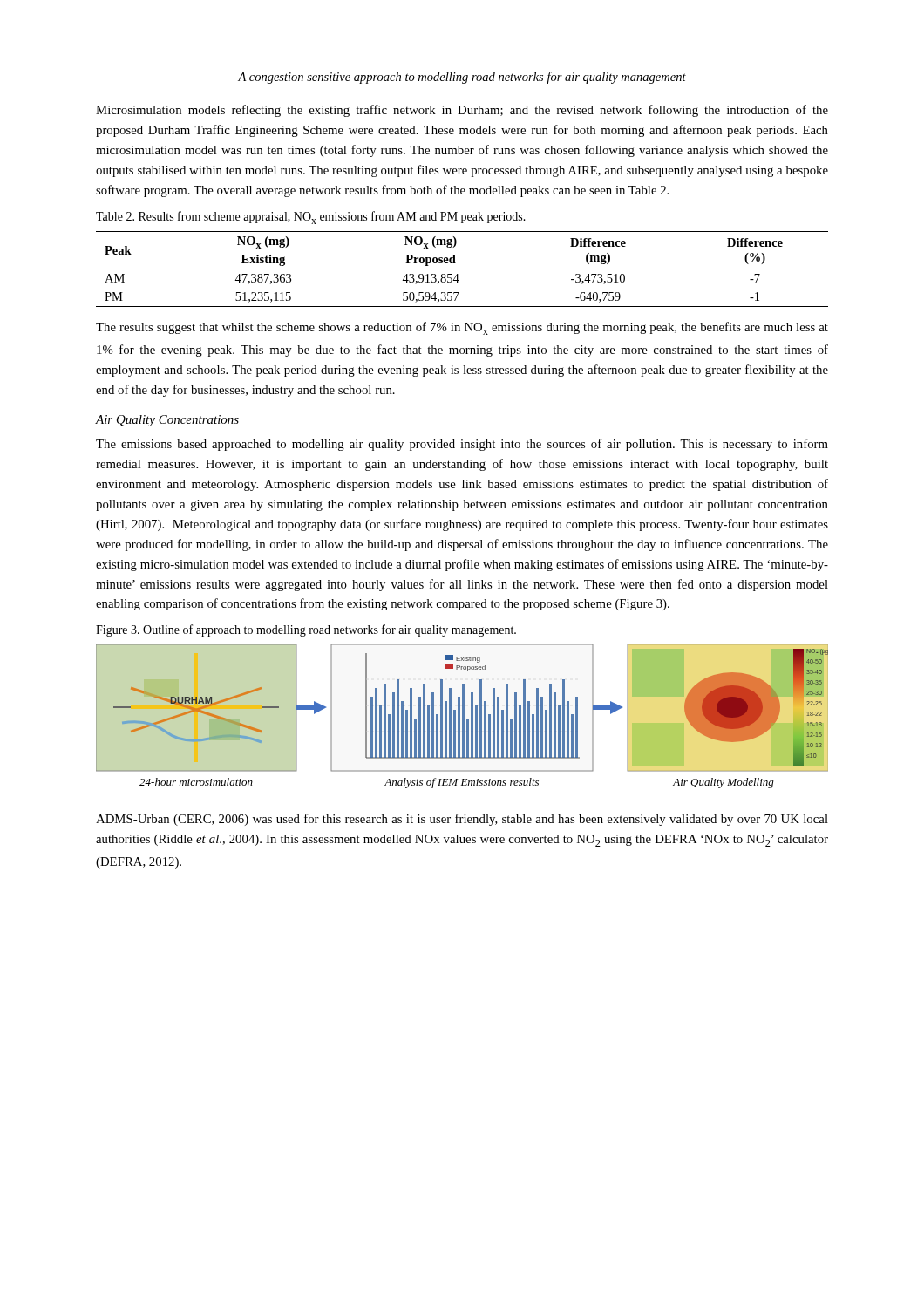Locate the block starting "Air Quality Concentrations"

[x=167, y=420]
